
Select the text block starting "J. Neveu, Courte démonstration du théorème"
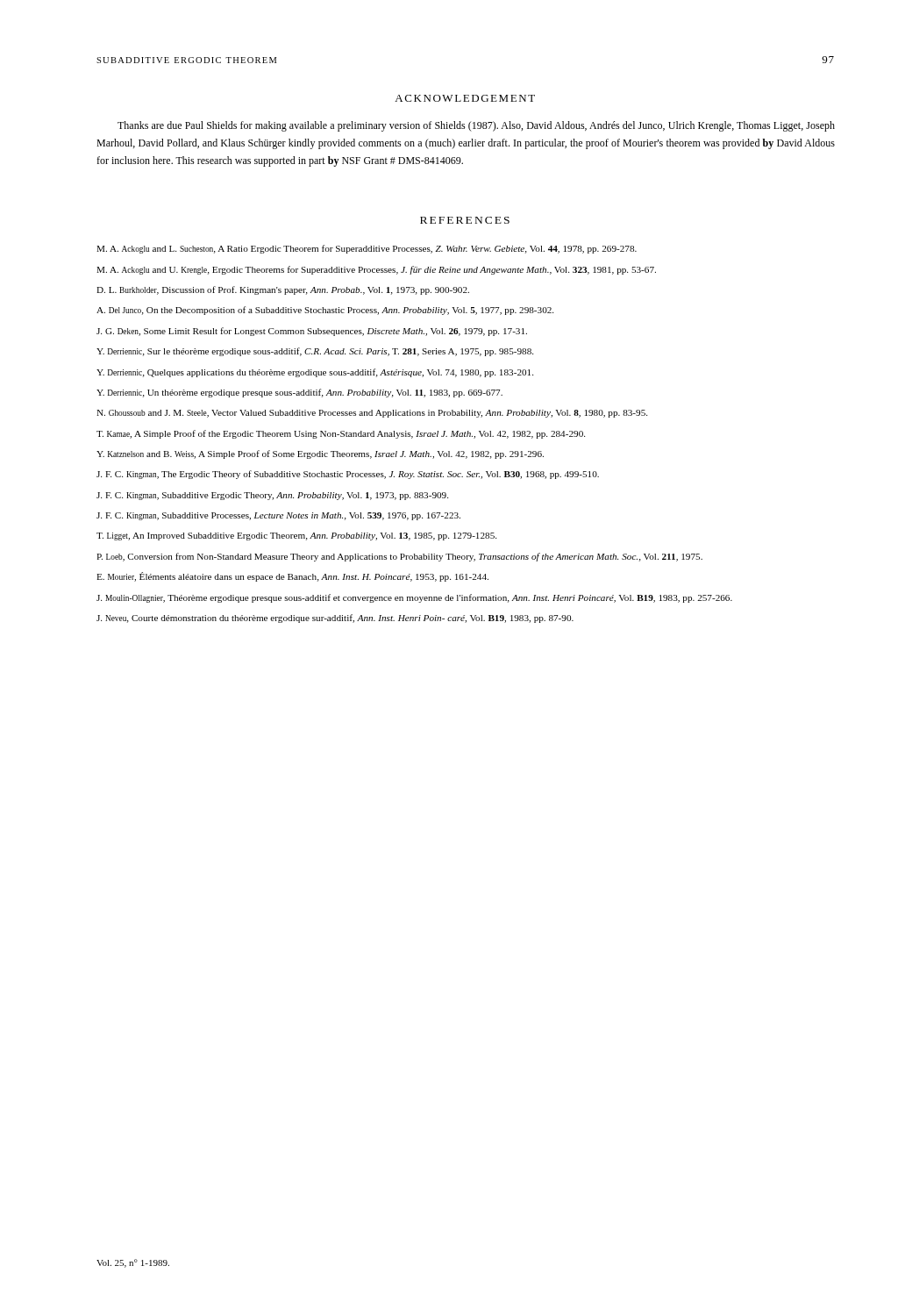click(x=335, y=617)
